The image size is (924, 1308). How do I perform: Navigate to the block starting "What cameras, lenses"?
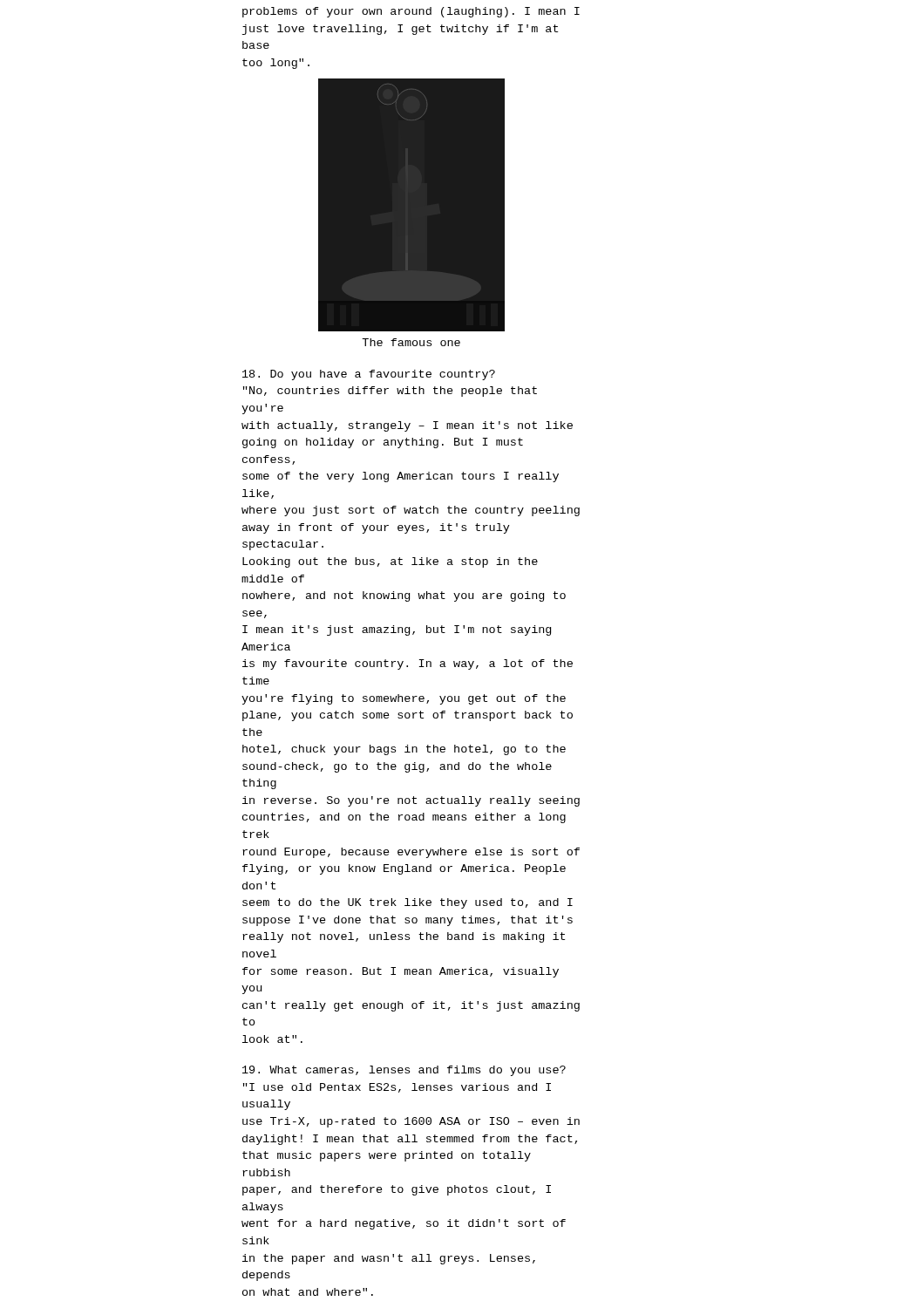pyautogui.click(x=411, y=1182)
